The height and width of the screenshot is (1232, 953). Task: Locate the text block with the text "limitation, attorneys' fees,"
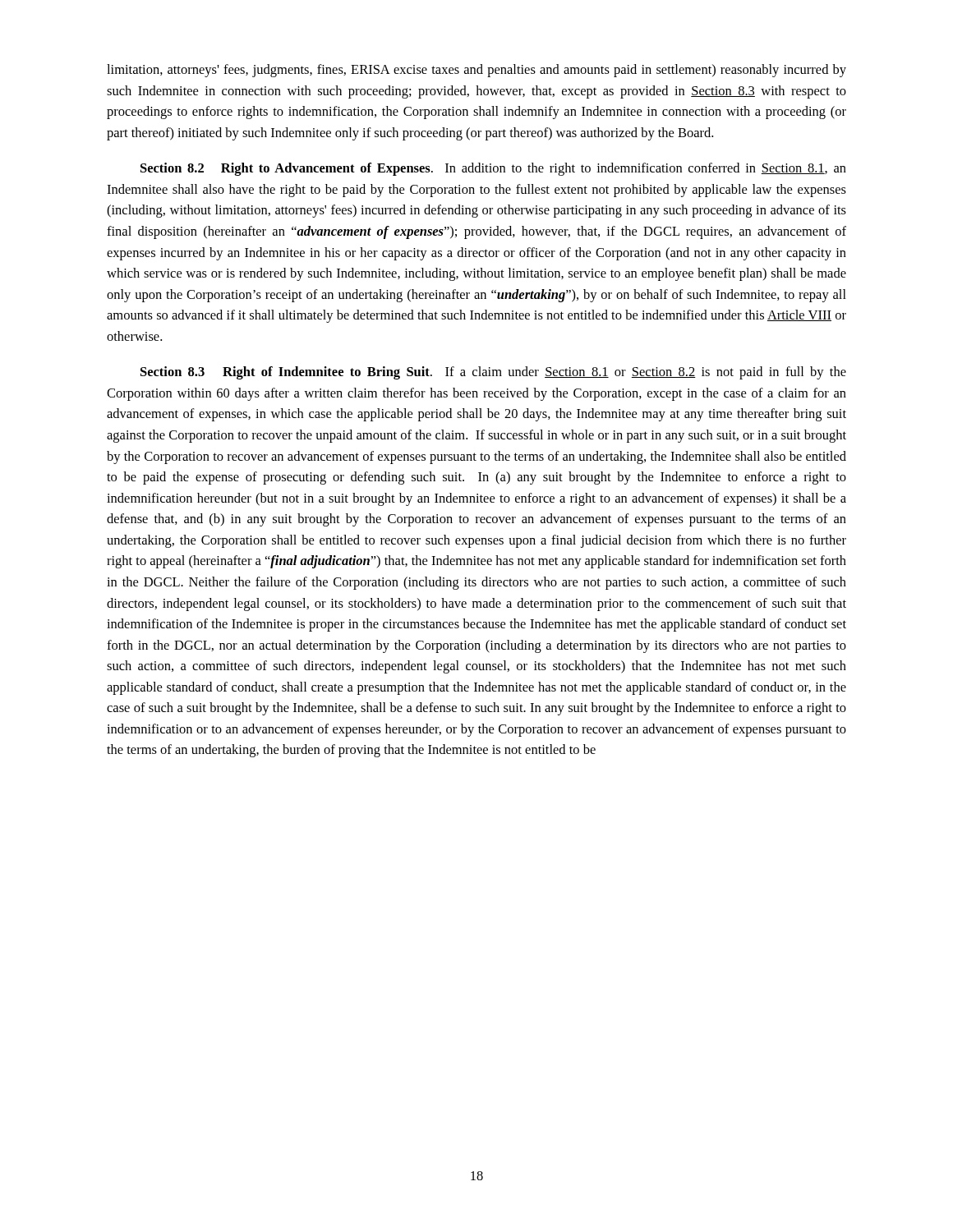coord(476,101)
